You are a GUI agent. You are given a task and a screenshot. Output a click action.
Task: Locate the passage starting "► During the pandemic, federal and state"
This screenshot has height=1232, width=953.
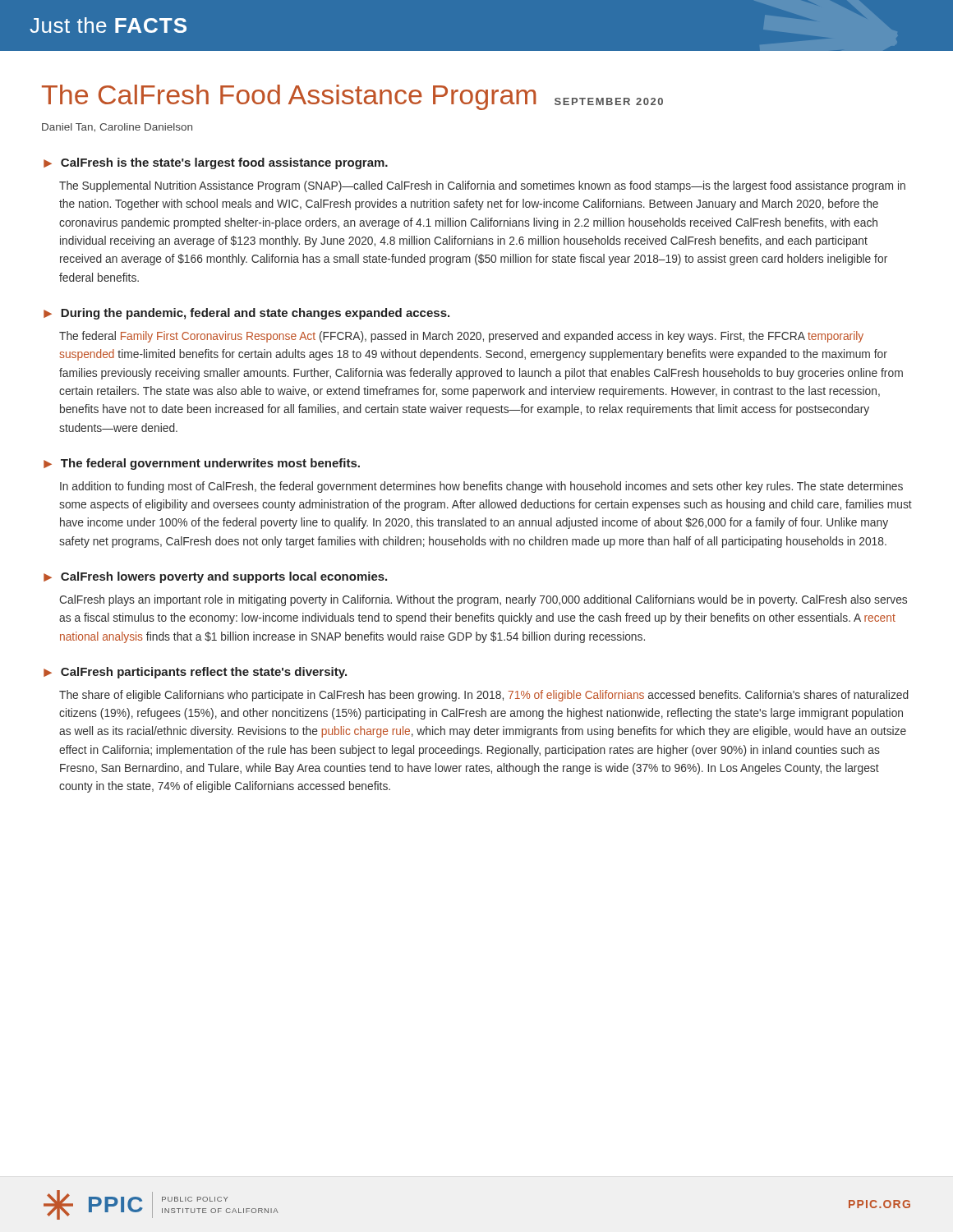pyautogui.click(x=246, y=314)
